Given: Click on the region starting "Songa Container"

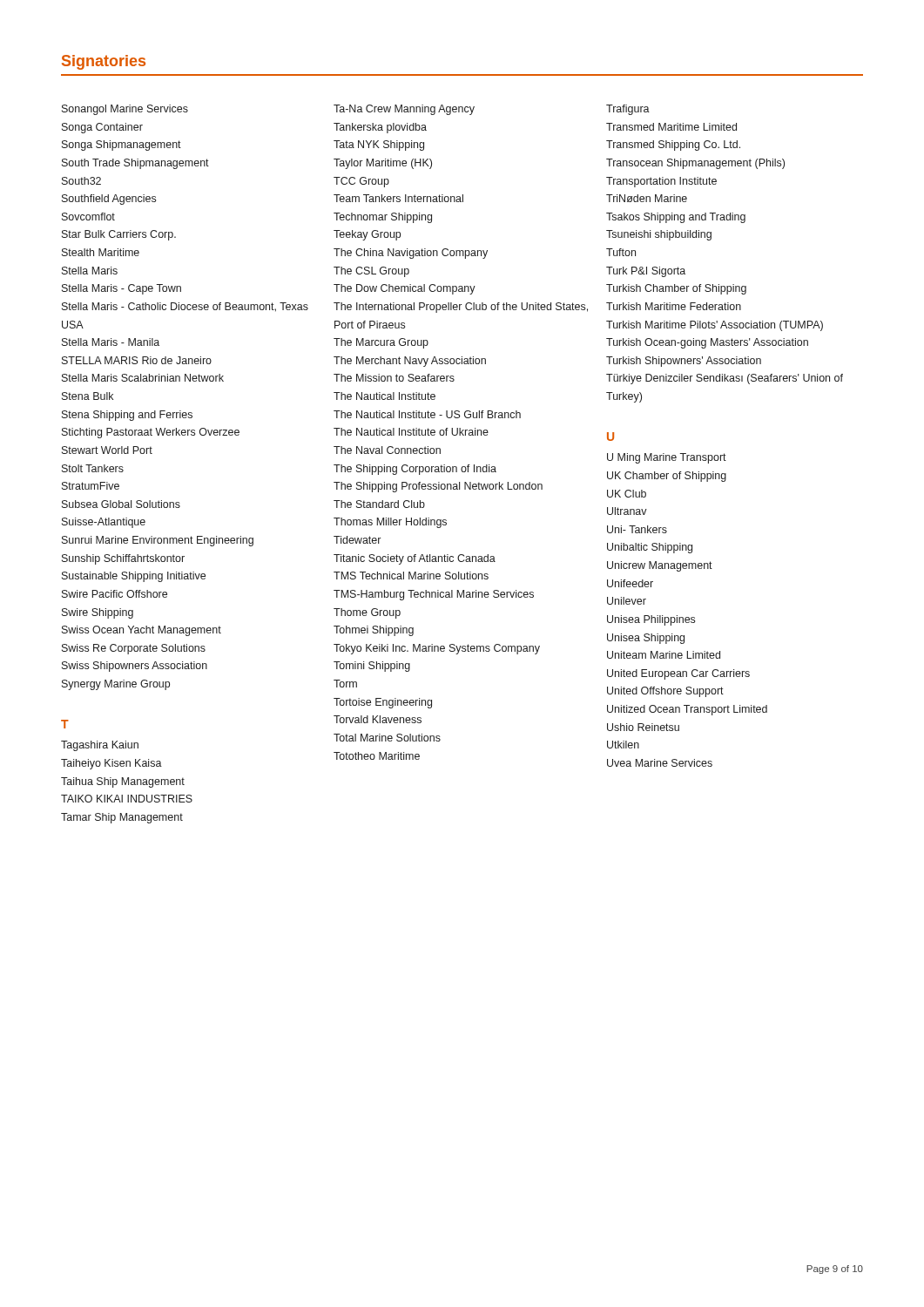Looking at the screenshot, I should click(x=102, y=127).
